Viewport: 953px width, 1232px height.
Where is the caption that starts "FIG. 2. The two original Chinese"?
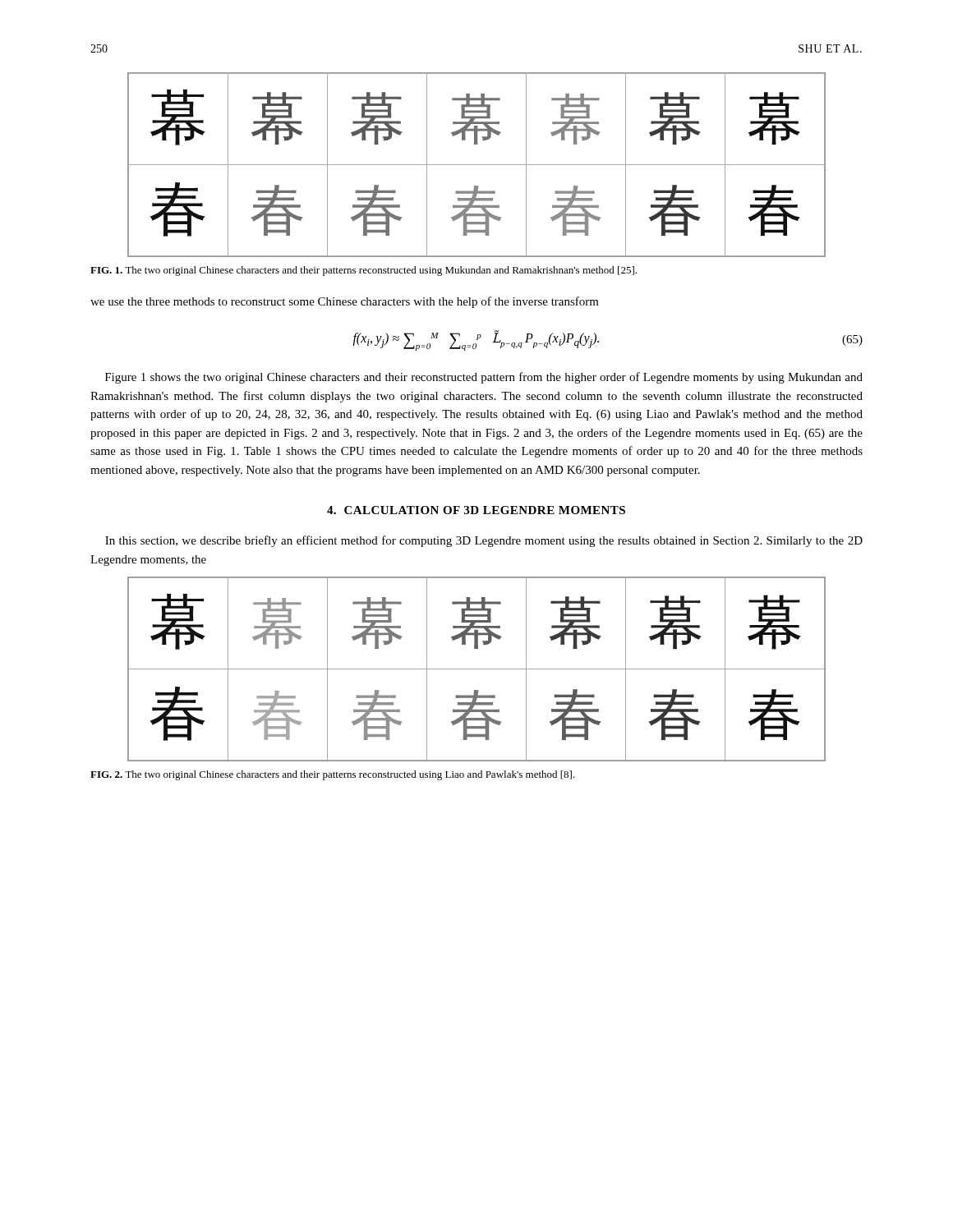point(333,774)
